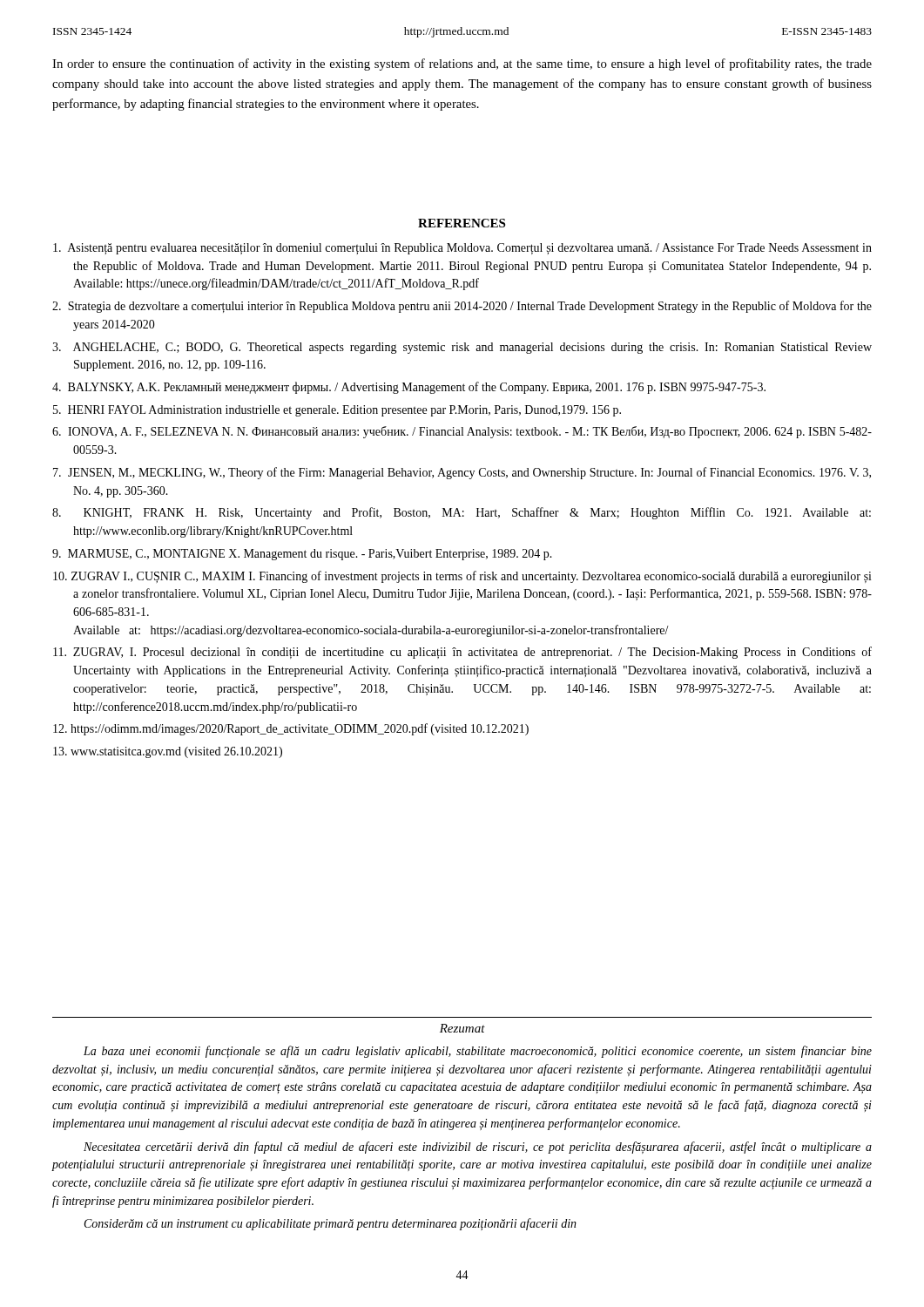Screen dimensions: 1307x924
Task: Point to the block beginning "7. JENSEN, M.,"
Action: pos(462,482)
